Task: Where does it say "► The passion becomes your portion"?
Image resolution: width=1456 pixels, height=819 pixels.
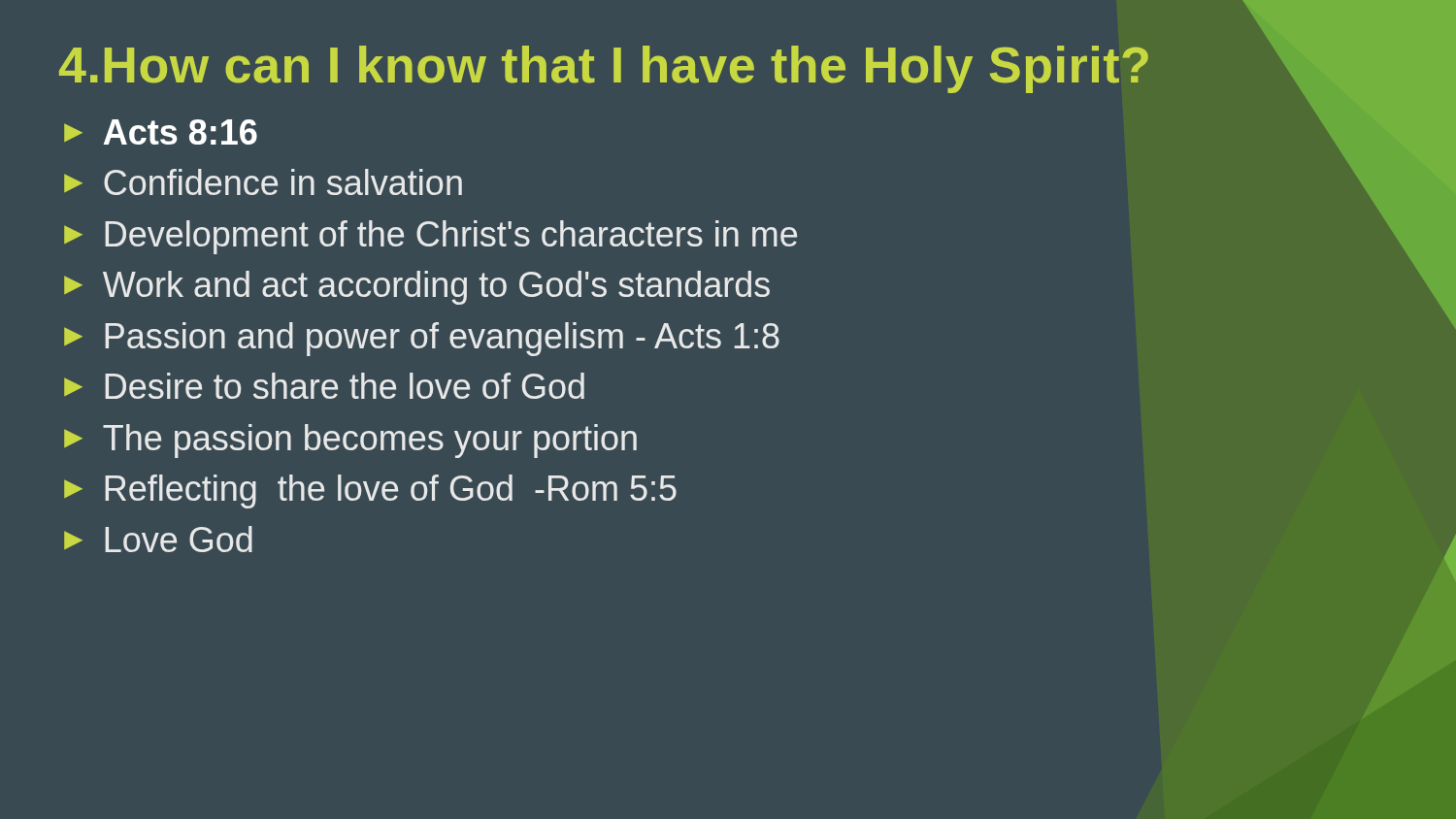Action: pos(348,438)
